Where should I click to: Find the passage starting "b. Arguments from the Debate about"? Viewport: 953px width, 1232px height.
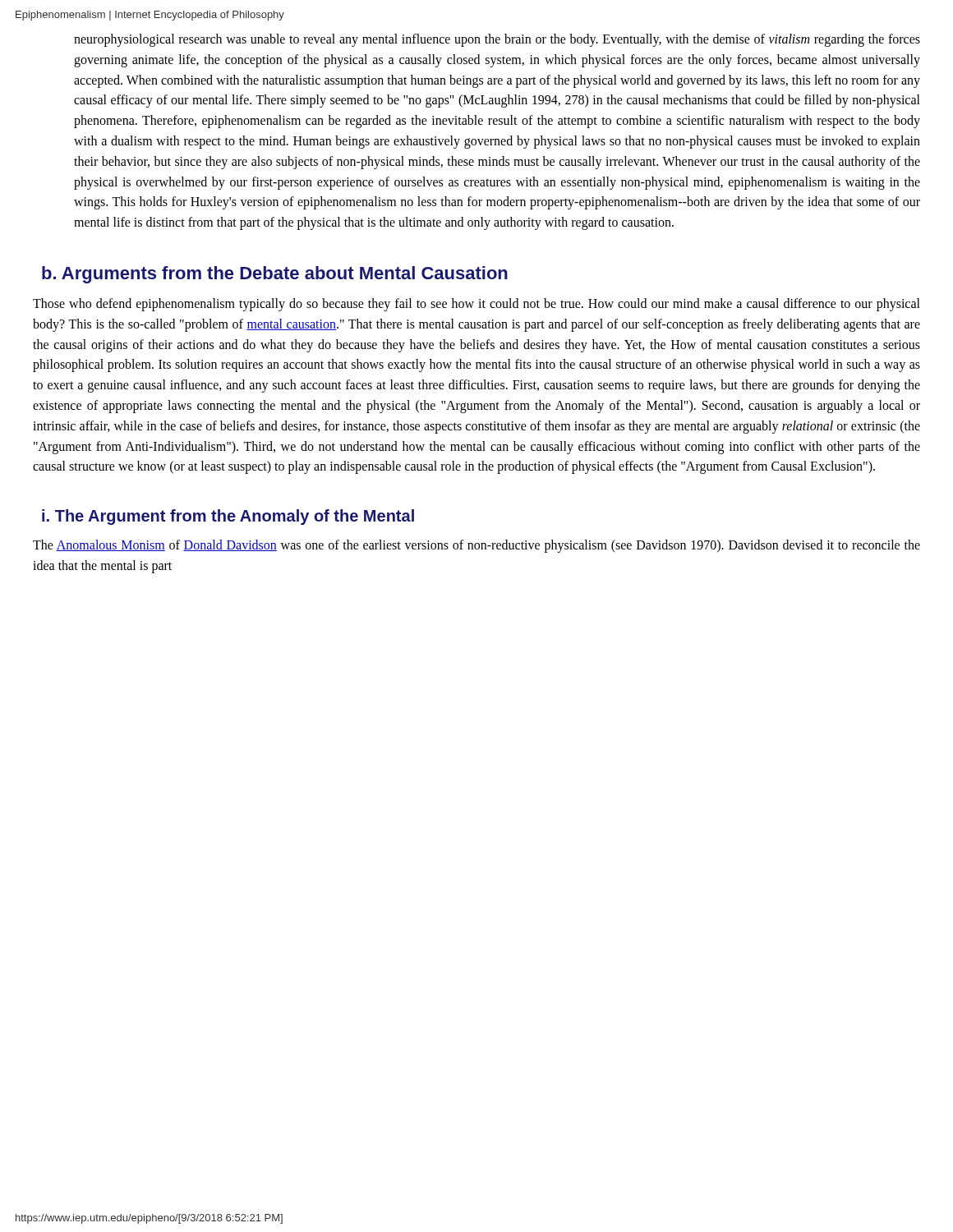[275, 273]
